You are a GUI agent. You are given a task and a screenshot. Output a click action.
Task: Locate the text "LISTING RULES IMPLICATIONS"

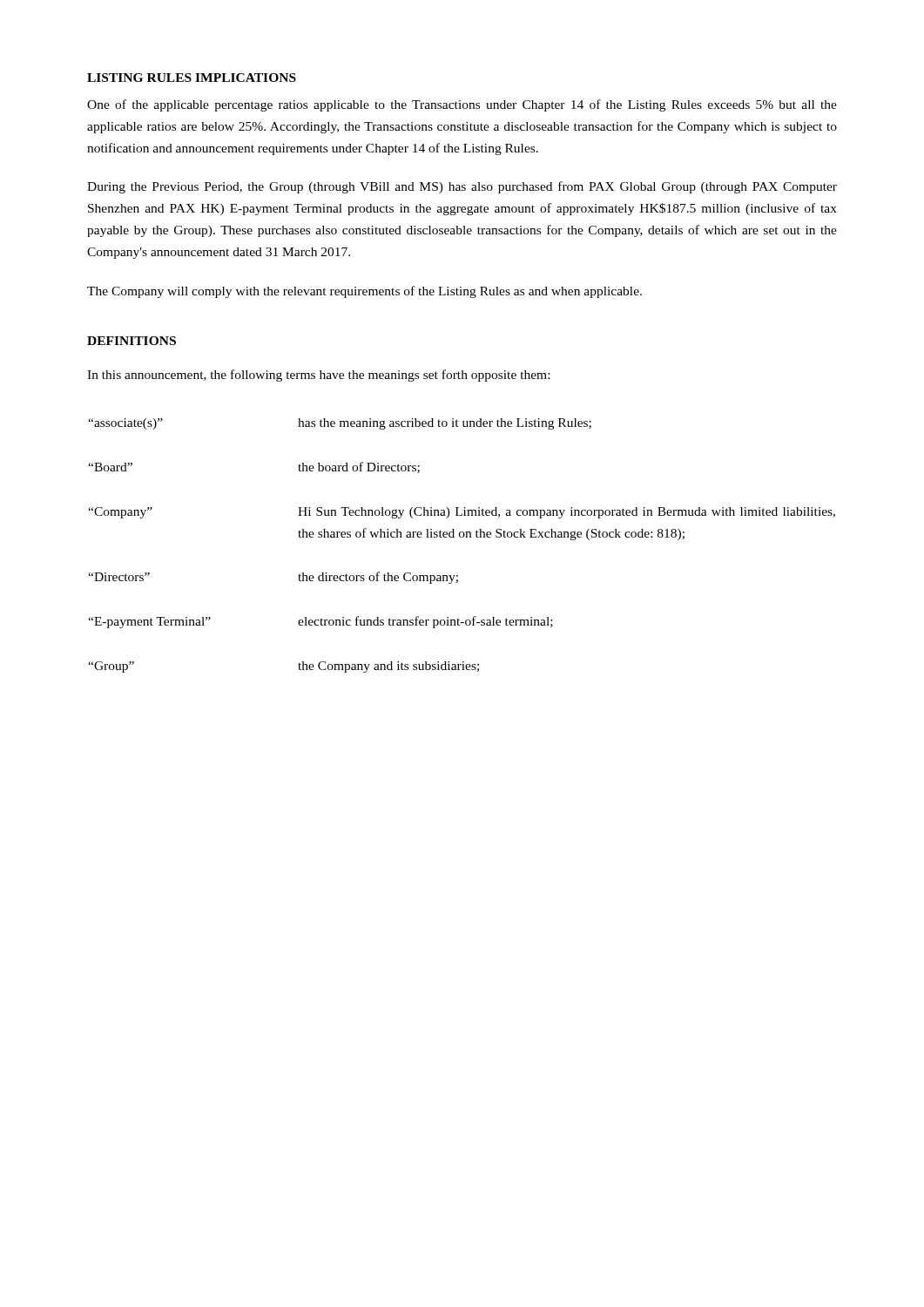point(192,77)
